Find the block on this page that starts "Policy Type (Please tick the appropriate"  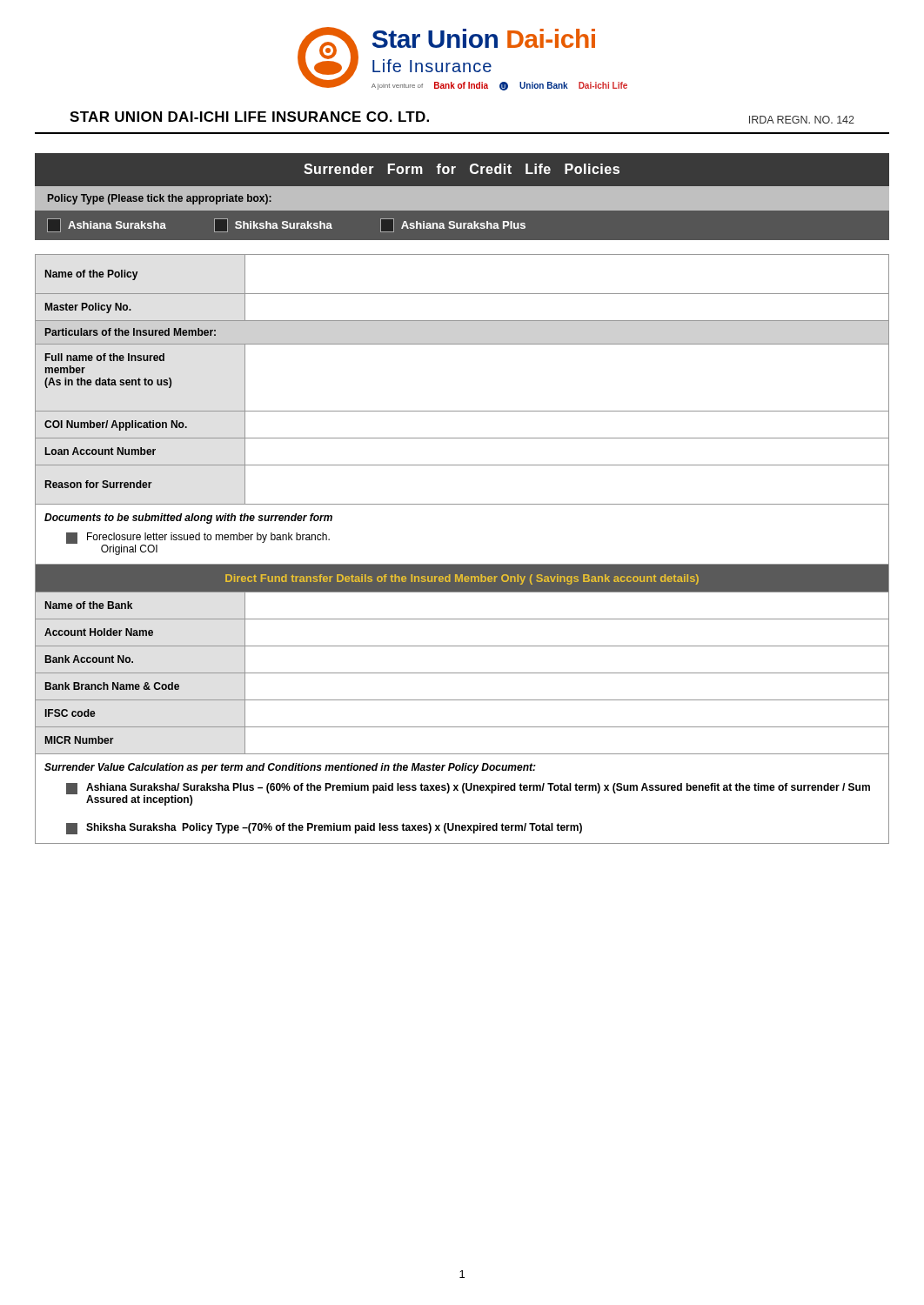click(159, 198)
